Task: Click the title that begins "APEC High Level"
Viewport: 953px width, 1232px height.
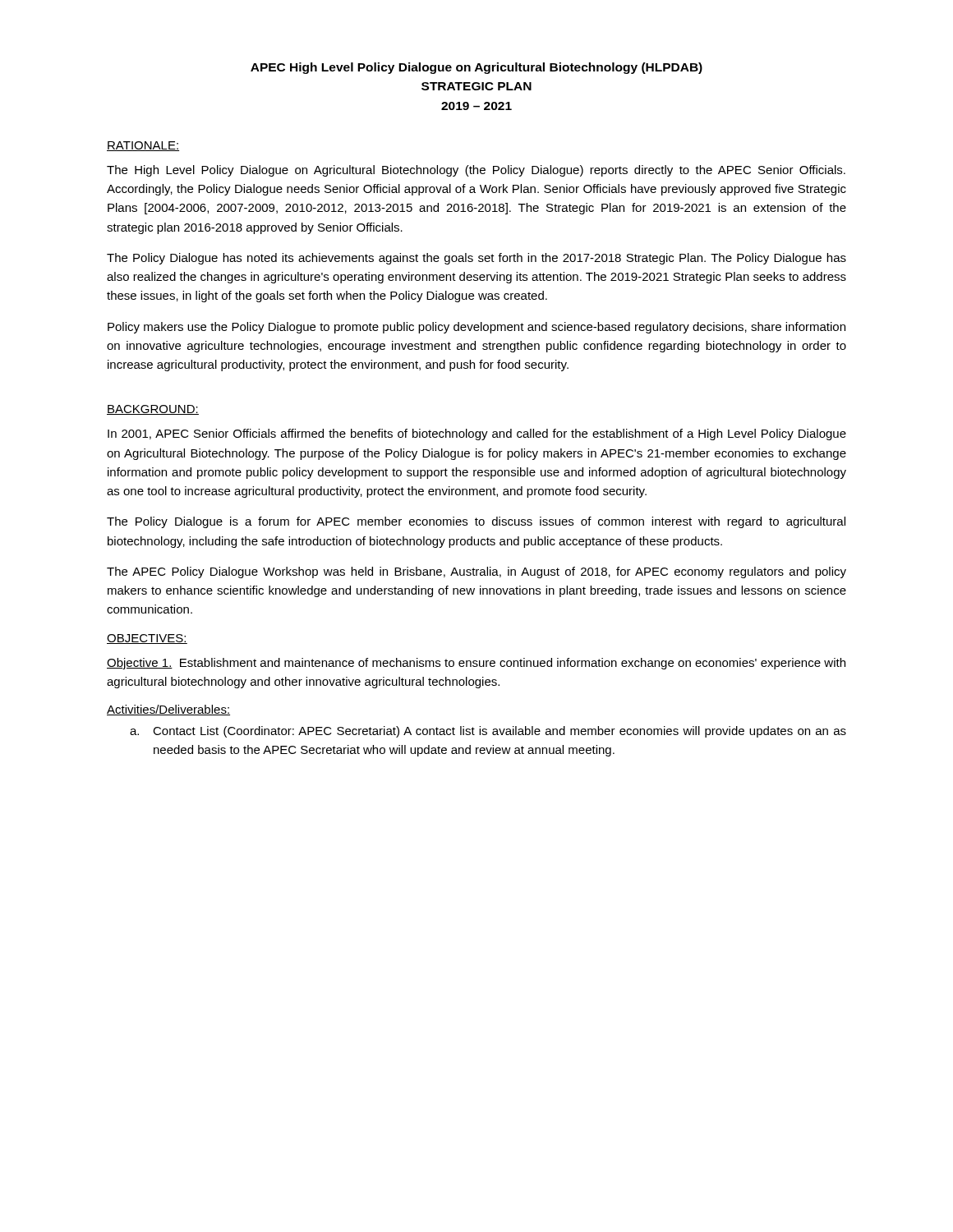Action: (476, 86)
